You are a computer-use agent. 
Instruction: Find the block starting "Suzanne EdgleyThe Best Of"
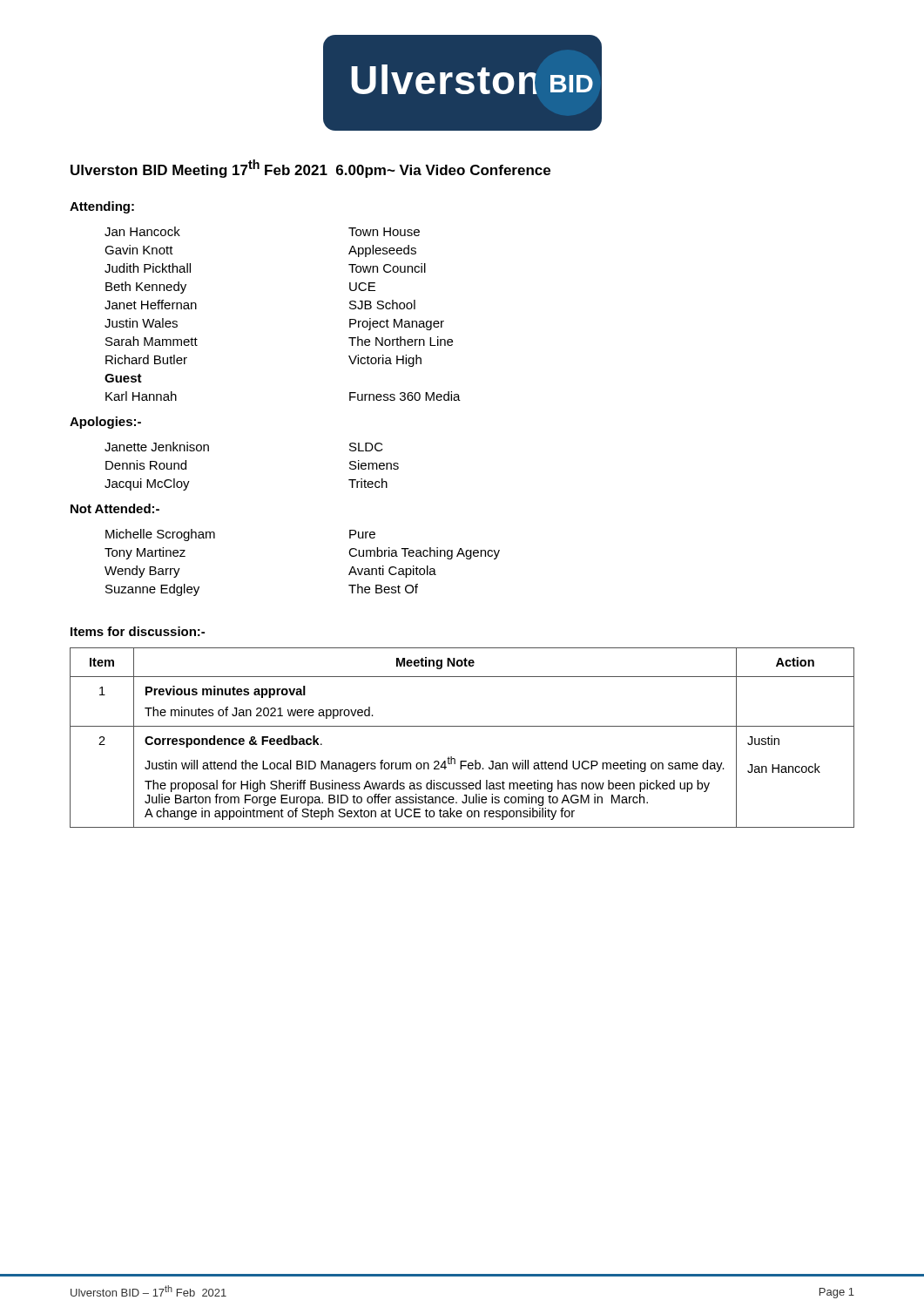click(x=152, y=589)
